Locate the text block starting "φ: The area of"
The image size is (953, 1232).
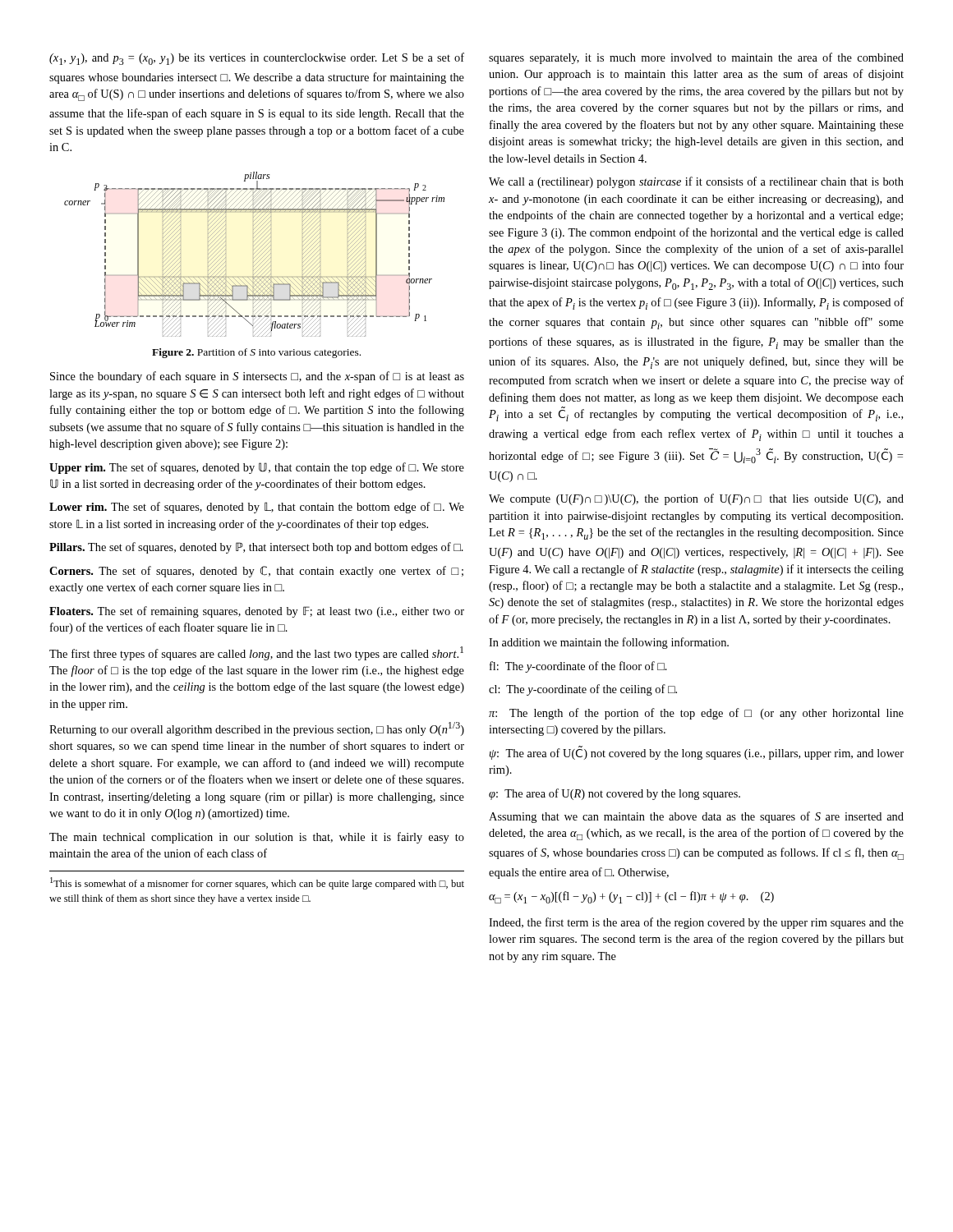click(696, 793)
